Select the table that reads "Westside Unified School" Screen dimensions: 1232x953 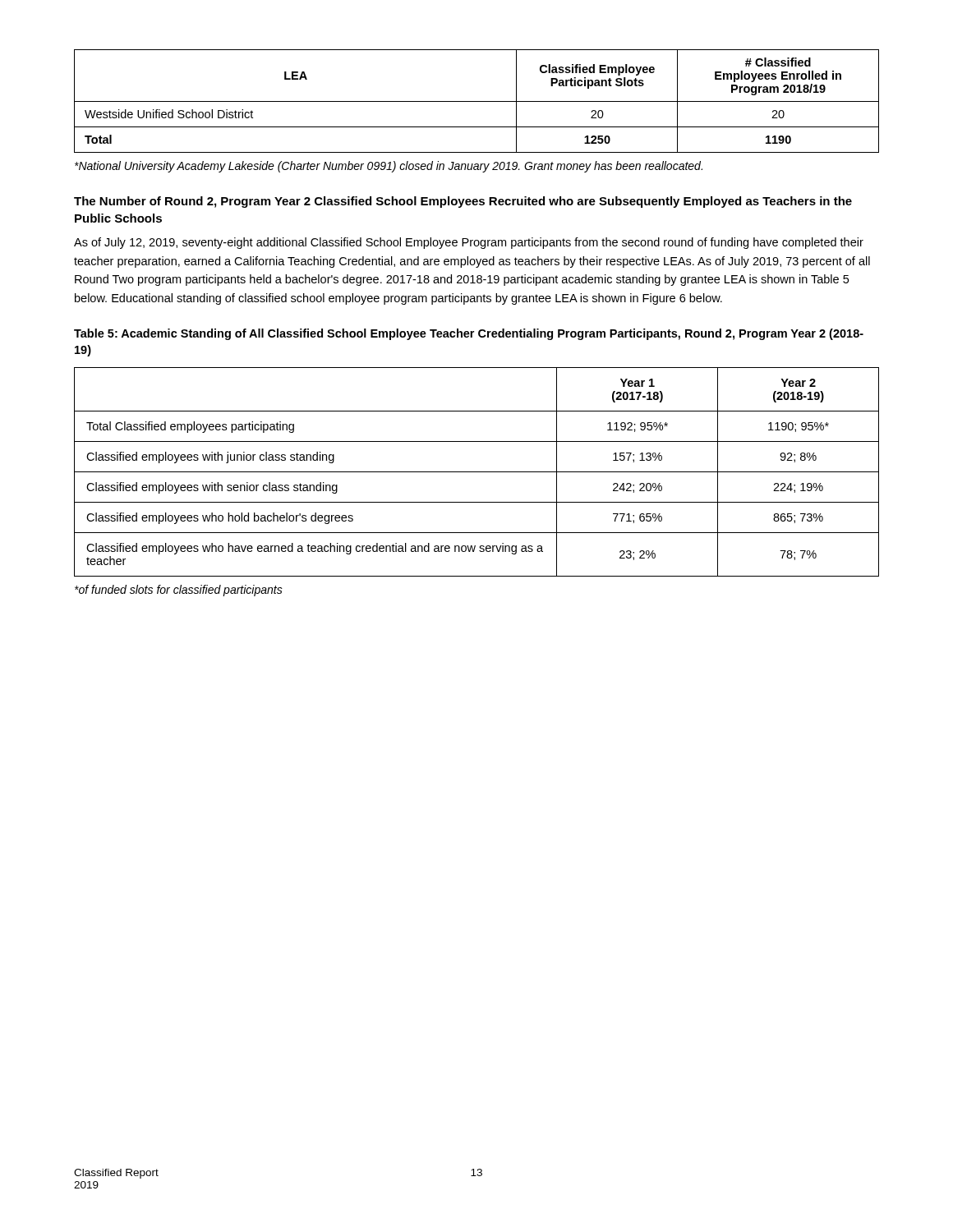pyautogui.click(x=476, y=101)
